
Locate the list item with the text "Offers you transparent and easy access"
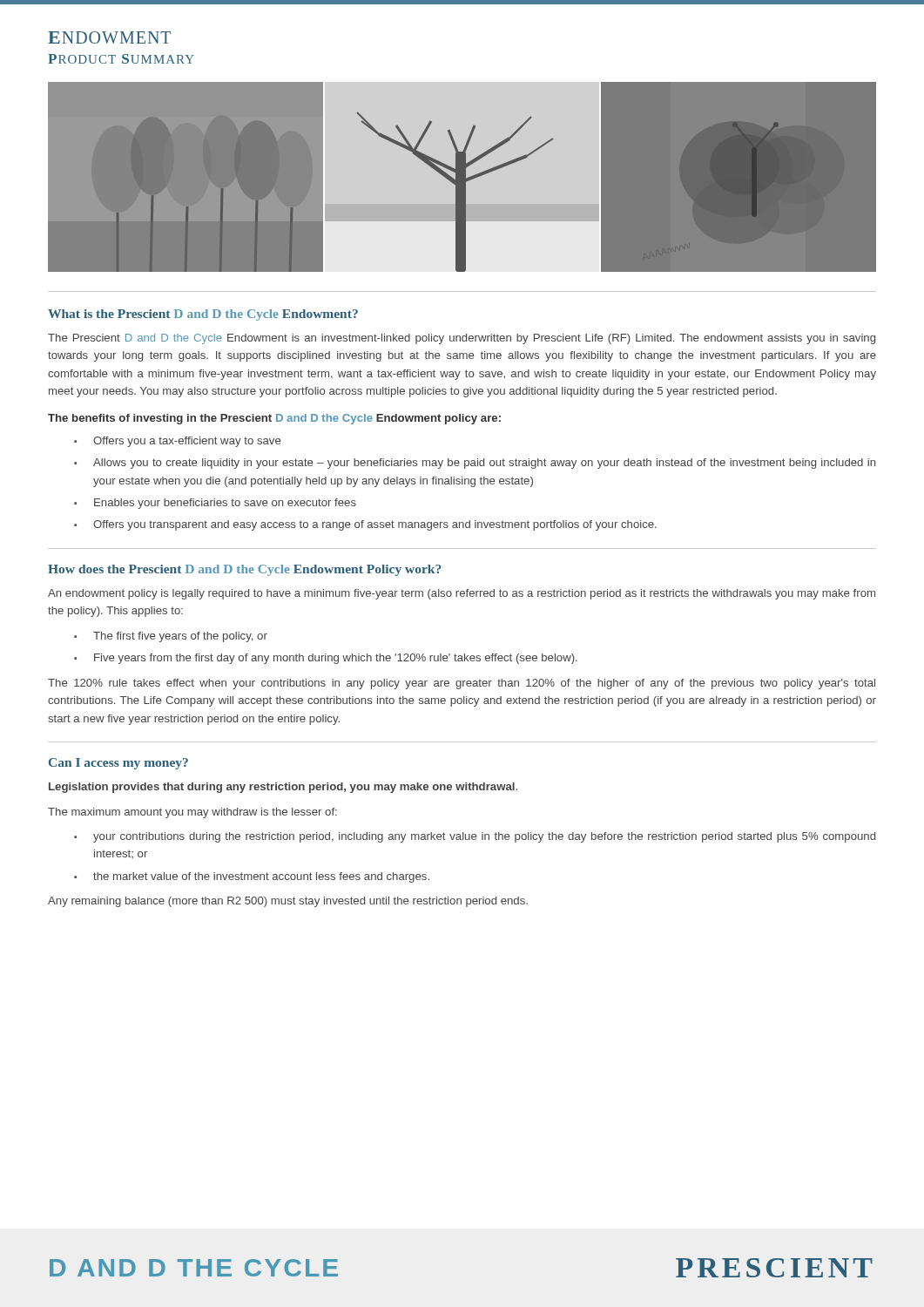(x=375, y=524)
